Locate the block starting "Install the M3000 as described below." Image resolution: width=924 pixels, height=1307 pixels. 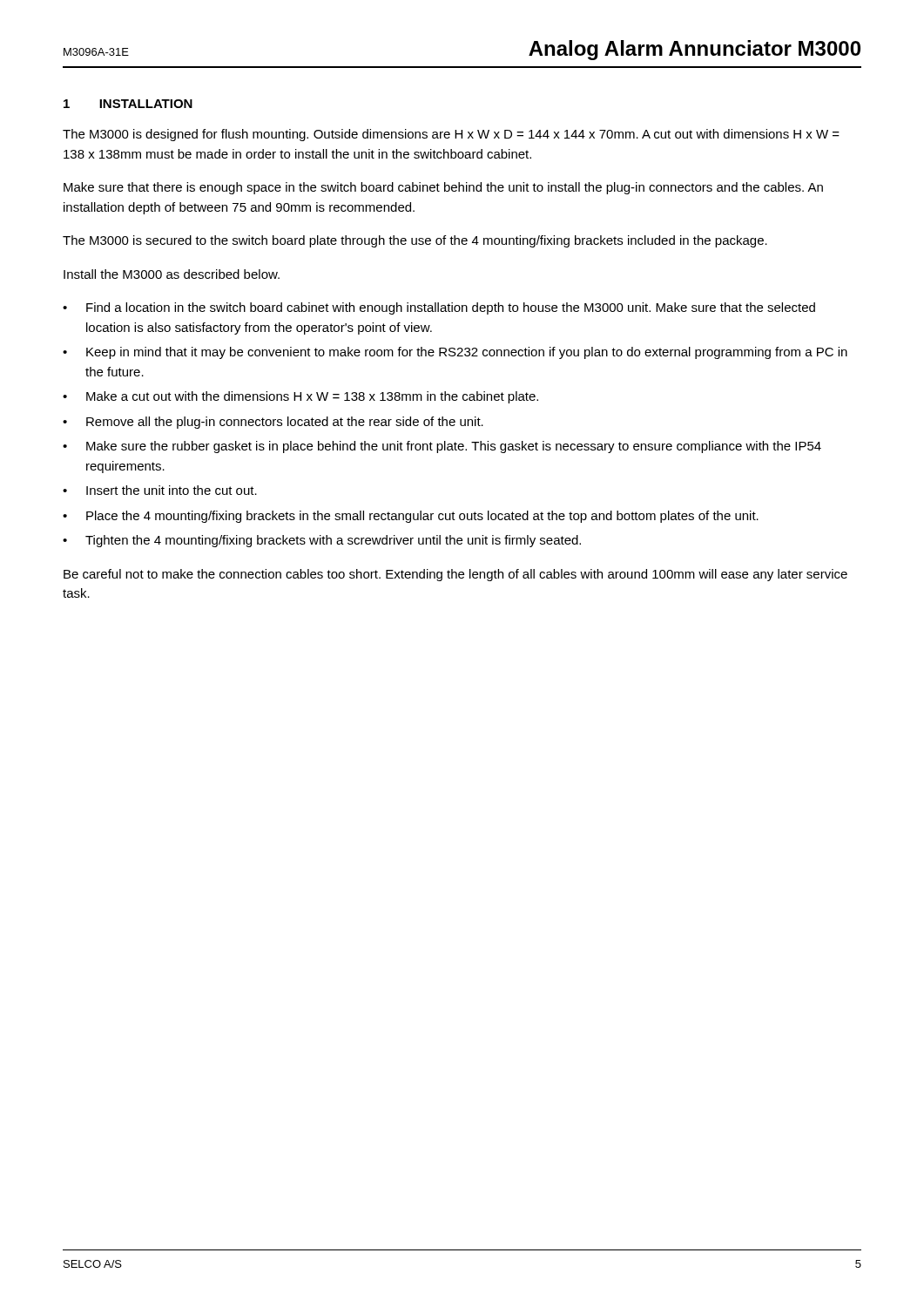[x=172, y=274]
